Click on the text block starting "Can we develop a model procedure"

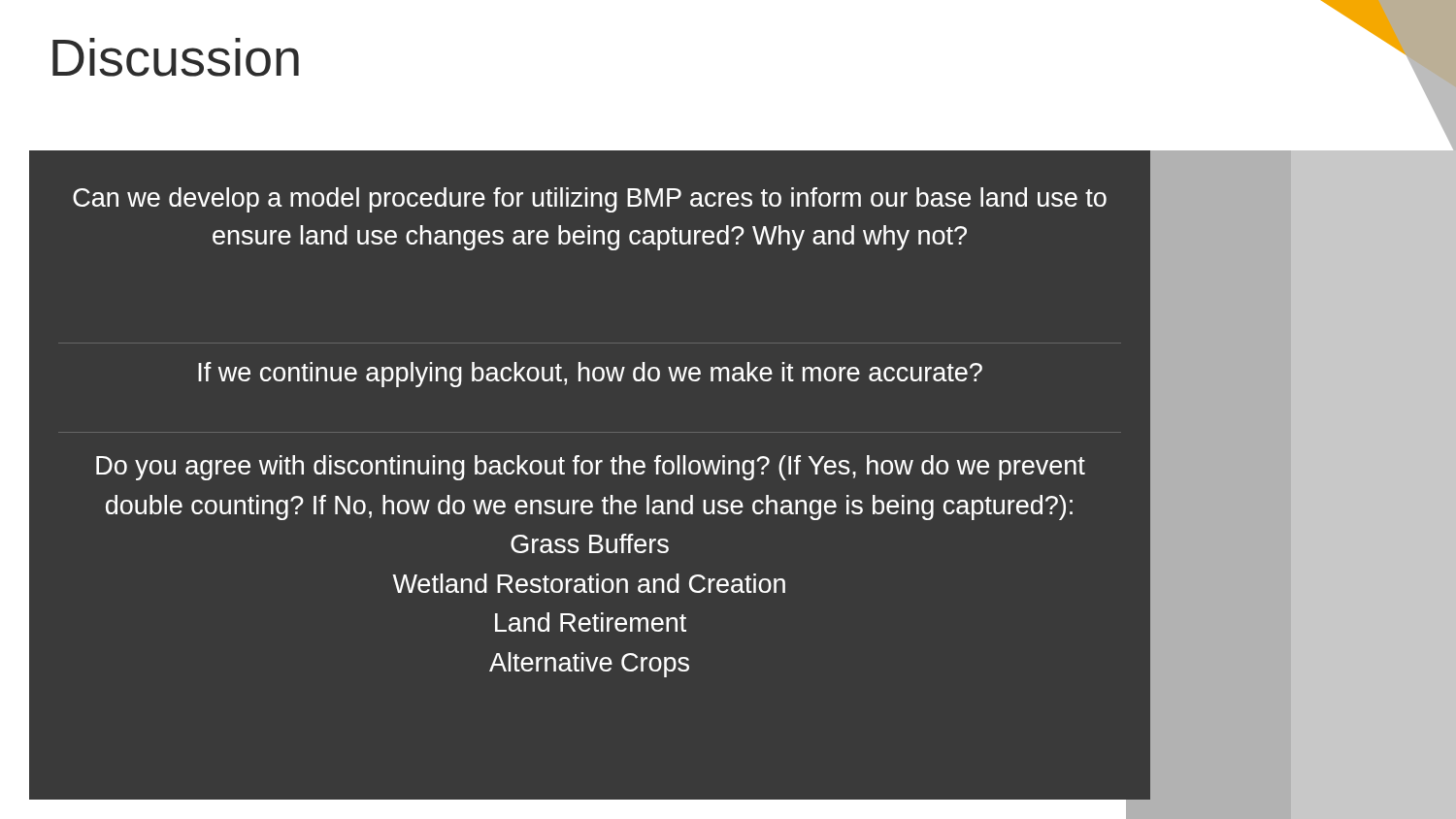(590, 217)
